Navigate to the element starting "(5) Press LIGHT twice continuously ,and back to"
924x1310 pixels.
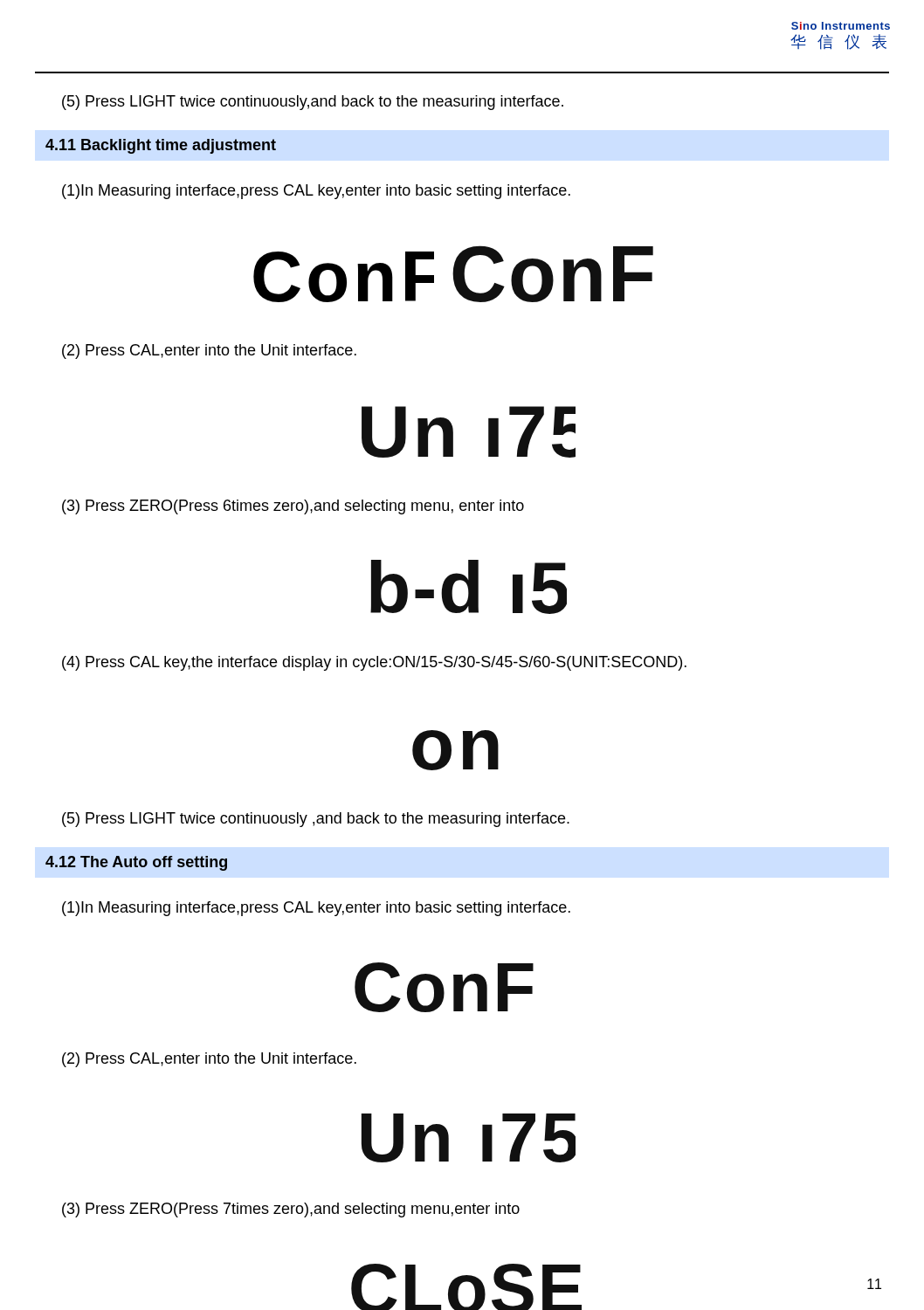[316, 818]
